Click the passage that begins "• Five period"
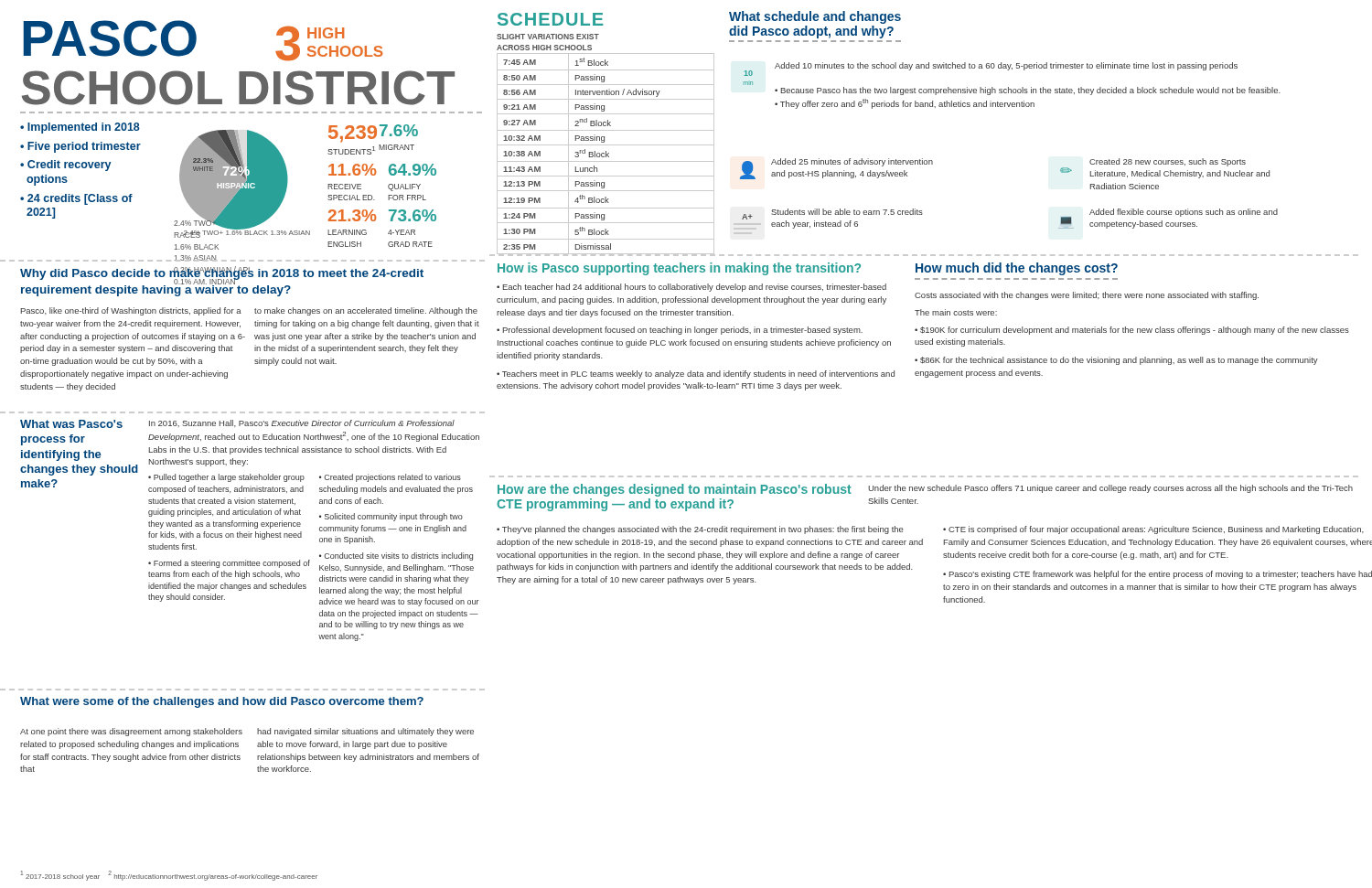Screen dimensions: 888x1372 coord(80,146)
